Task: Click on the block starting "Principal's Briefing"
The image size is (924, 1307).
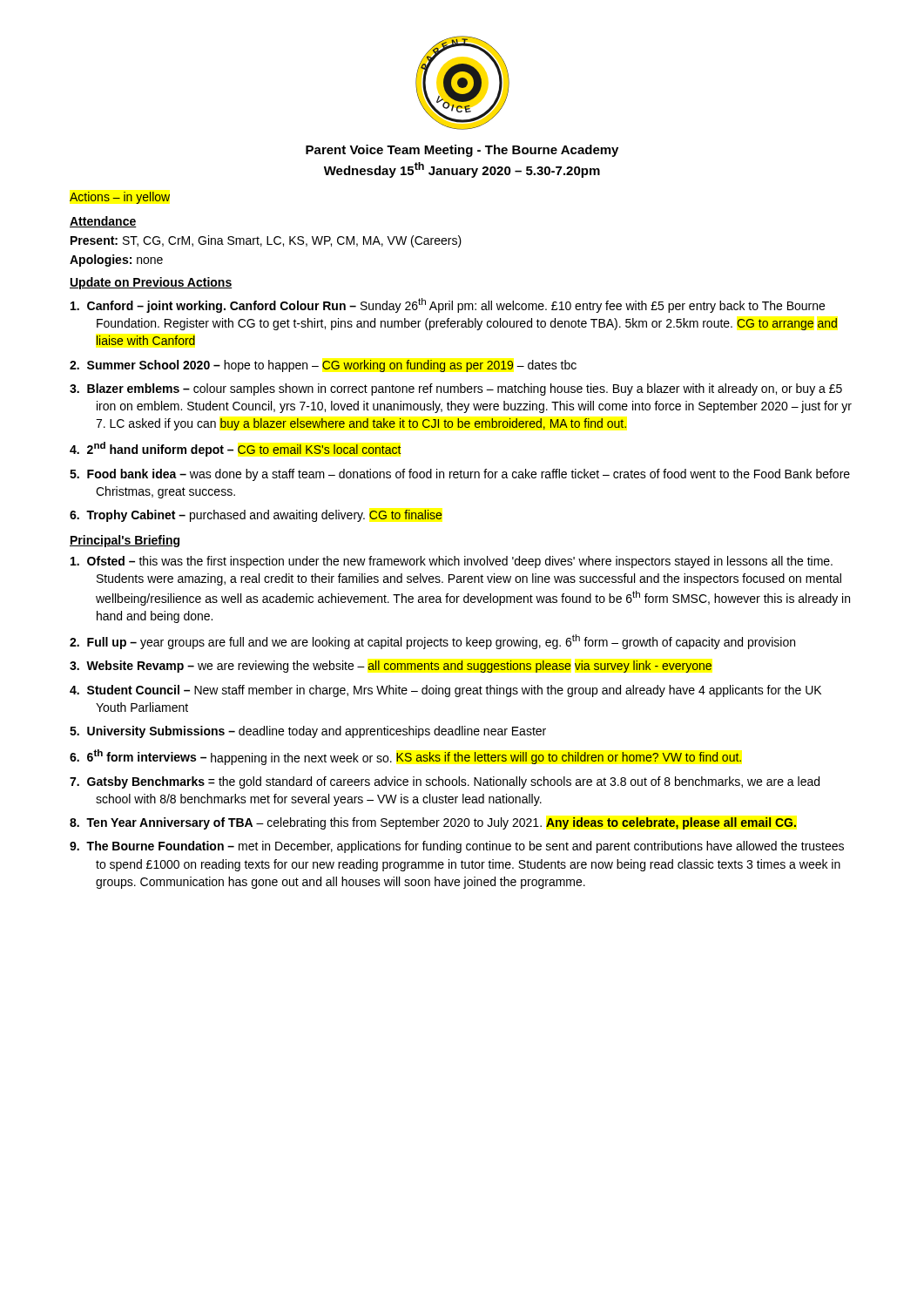Action: (125, 540)
